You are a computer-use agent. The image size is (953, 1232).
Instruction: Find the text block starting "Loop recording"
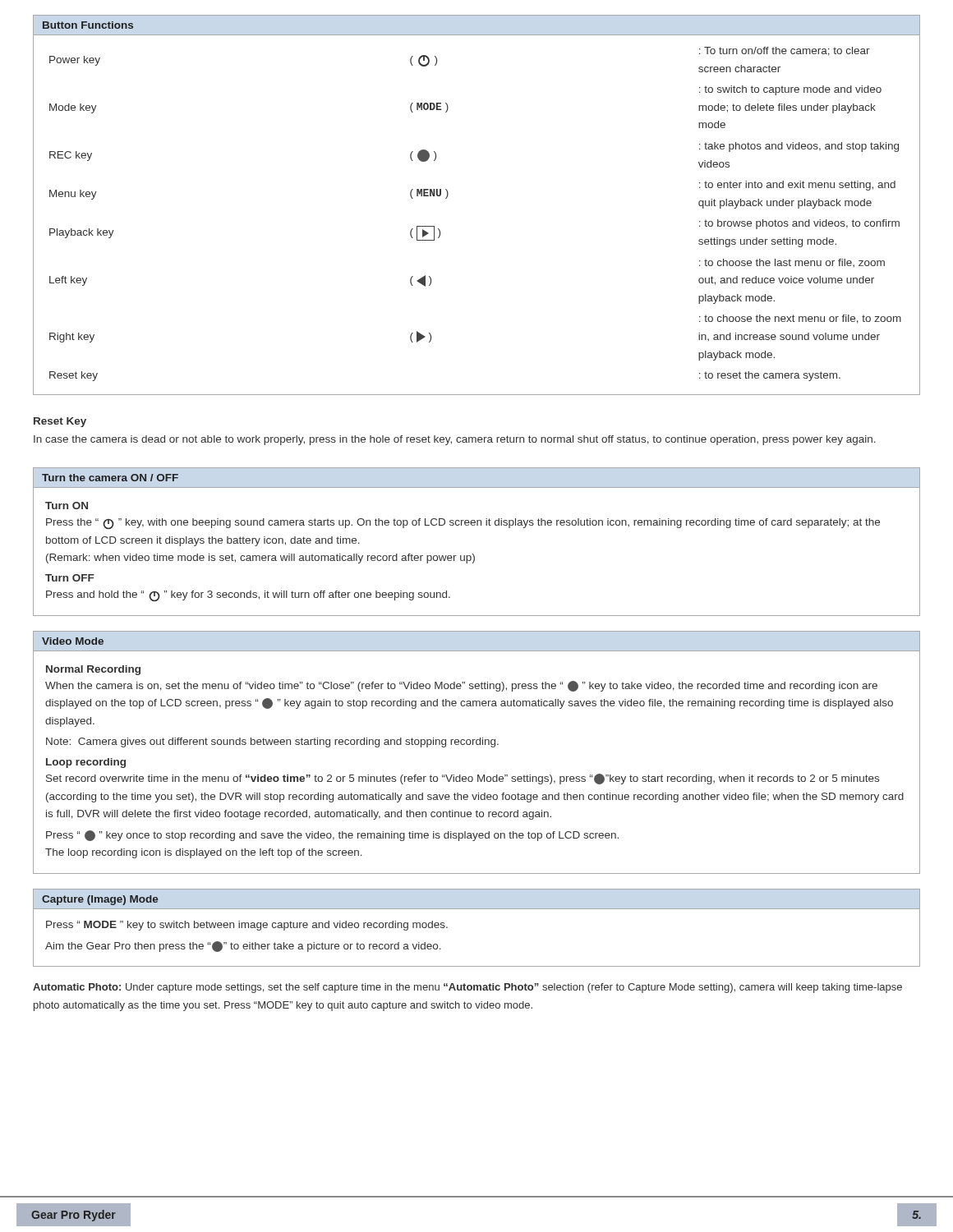click(x=86, y=762)
